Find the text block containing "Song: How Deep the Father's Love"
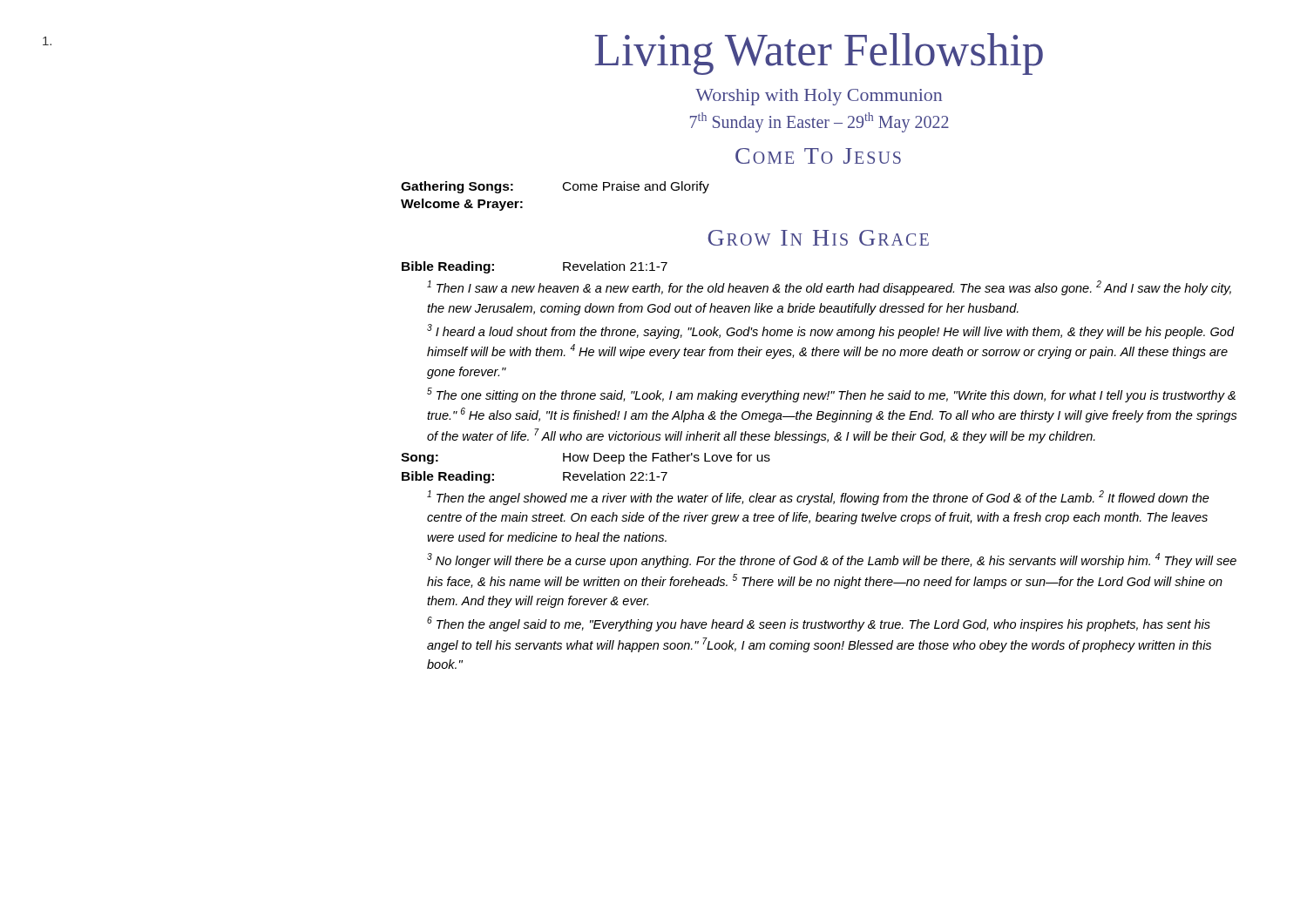Image resolution: width=1307 pixels, height=924 pixels. point(586,457)
